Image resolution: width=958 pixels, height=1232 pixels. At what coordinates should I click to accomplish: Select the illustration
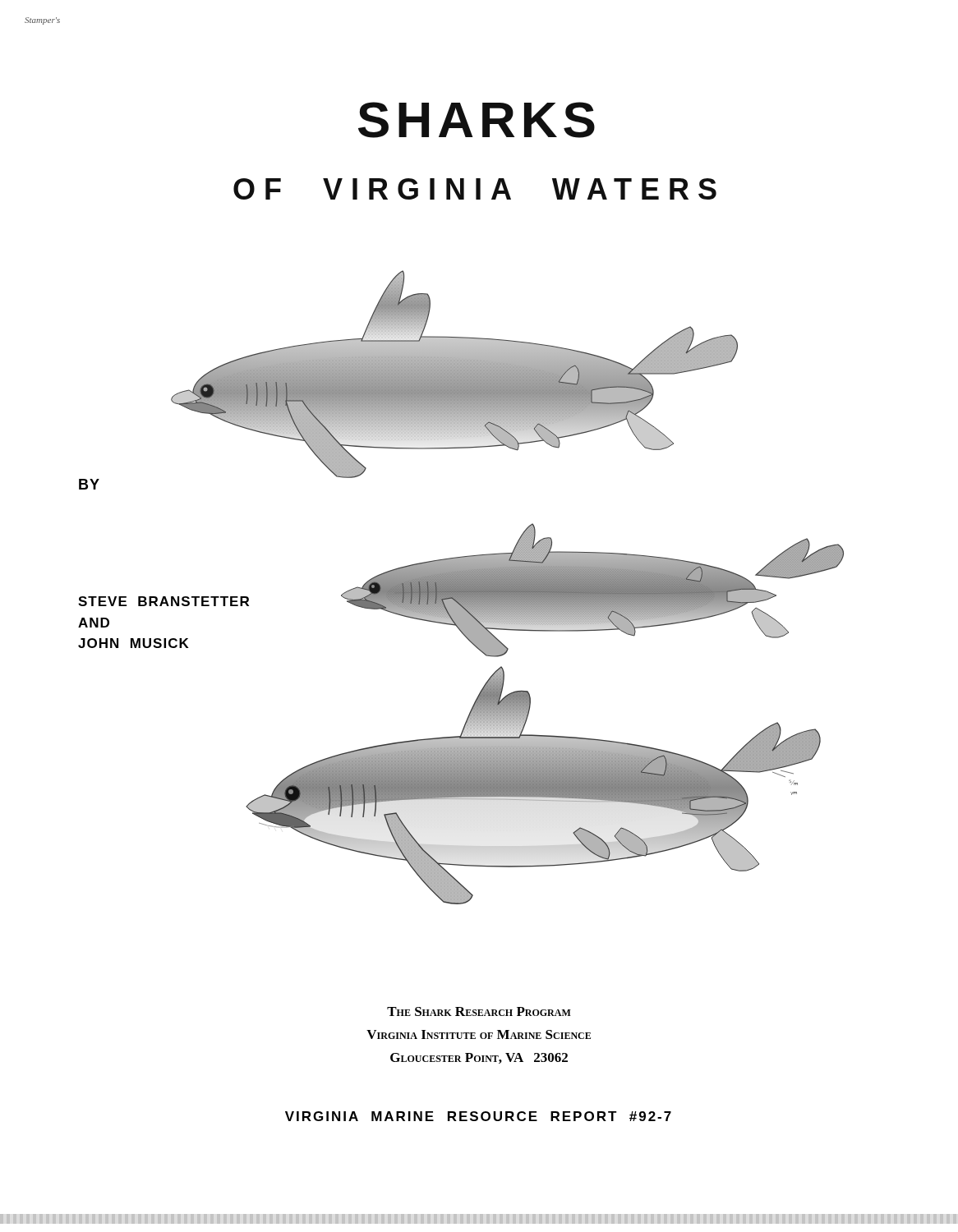coord(479,583)
